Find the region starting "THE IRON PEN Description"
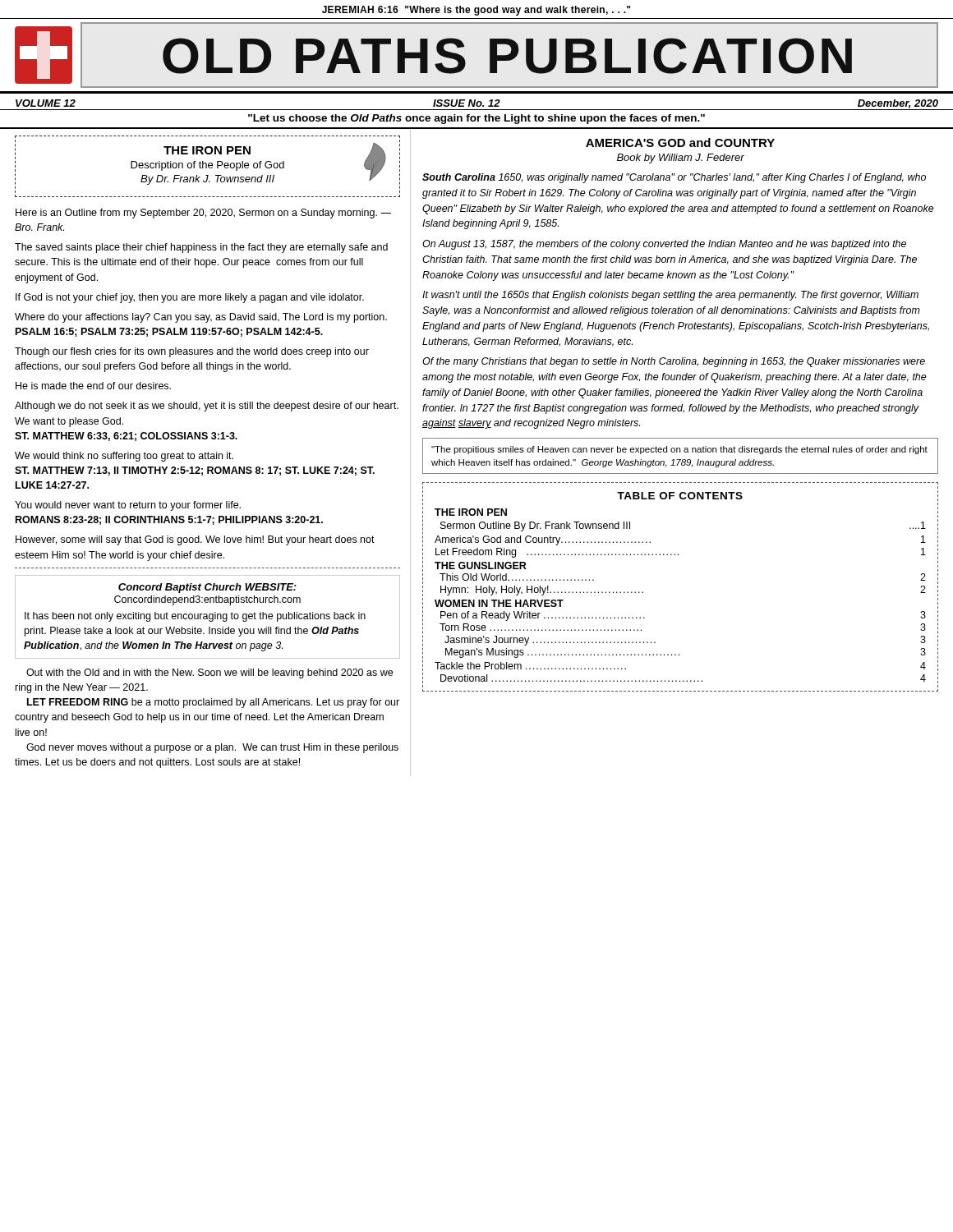Screen dimensions: 1232x953 click(x=207, y=163)
